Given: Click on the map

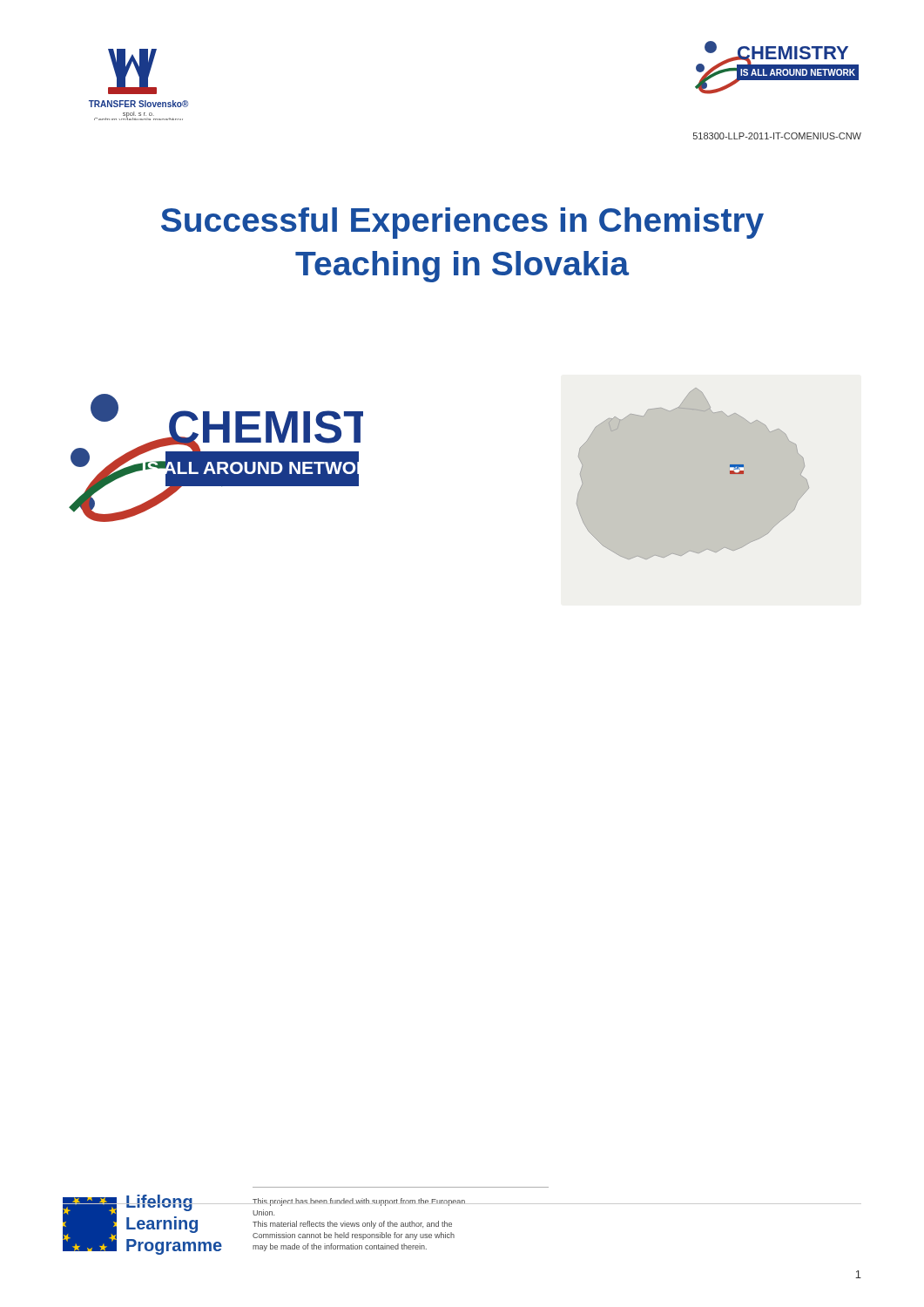Looking at the screenshot, I should 711,490.
